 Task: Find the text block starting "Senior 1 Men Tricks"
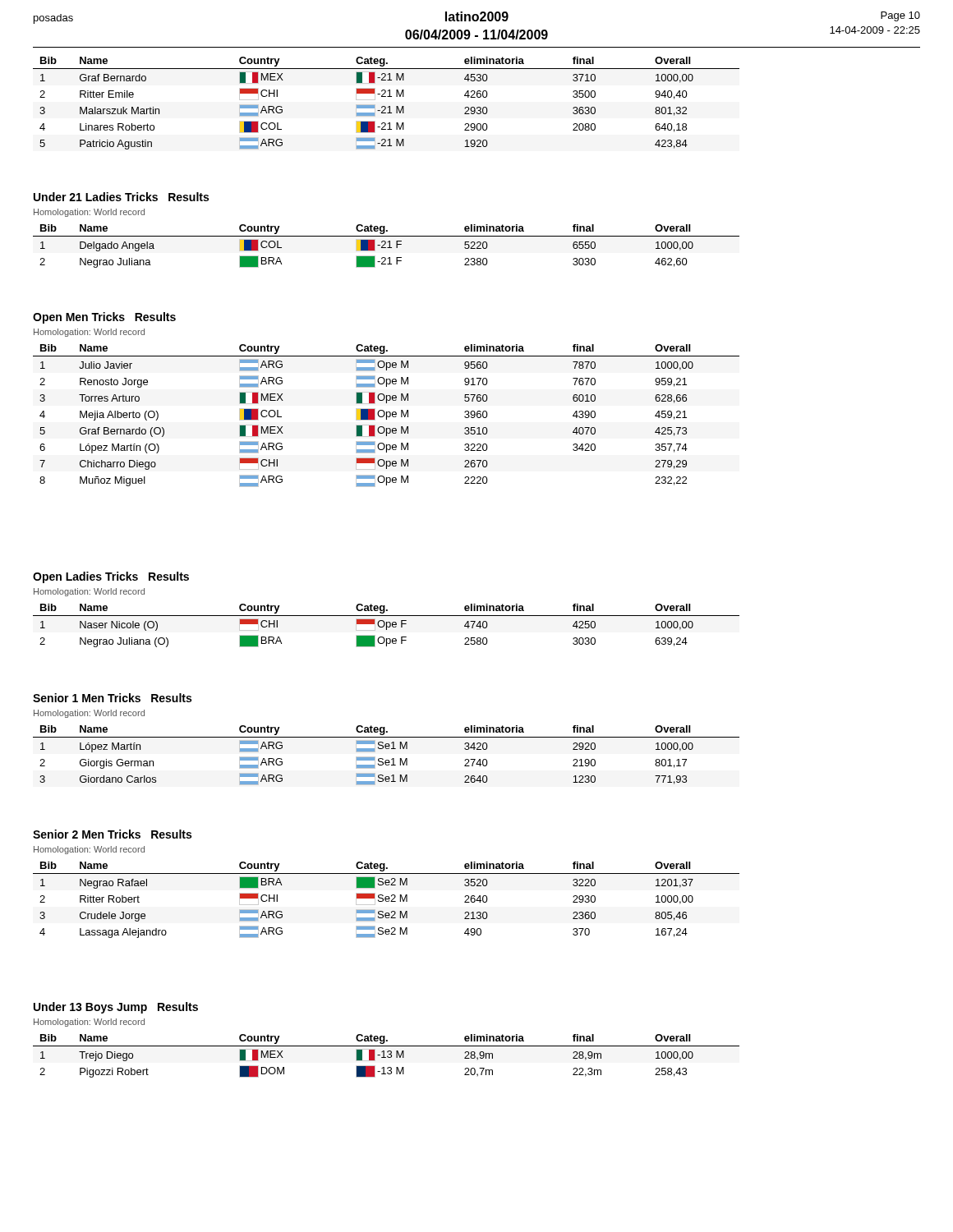[x=112, y=698]
